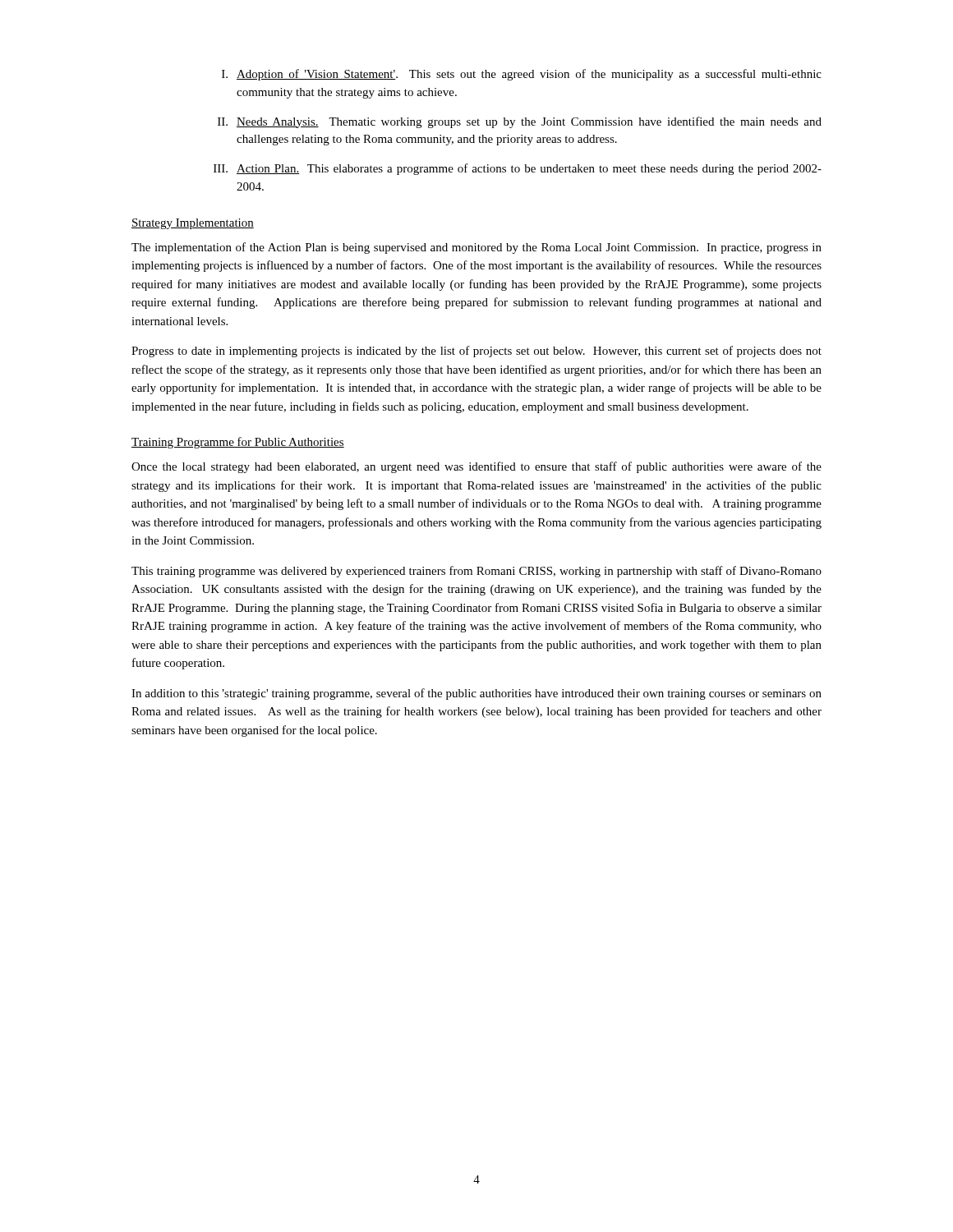953x1232 pixels.
Task: Find the list item with the text "III. Action Plan. This elaborates a programme"
Action: pos(509,178)
